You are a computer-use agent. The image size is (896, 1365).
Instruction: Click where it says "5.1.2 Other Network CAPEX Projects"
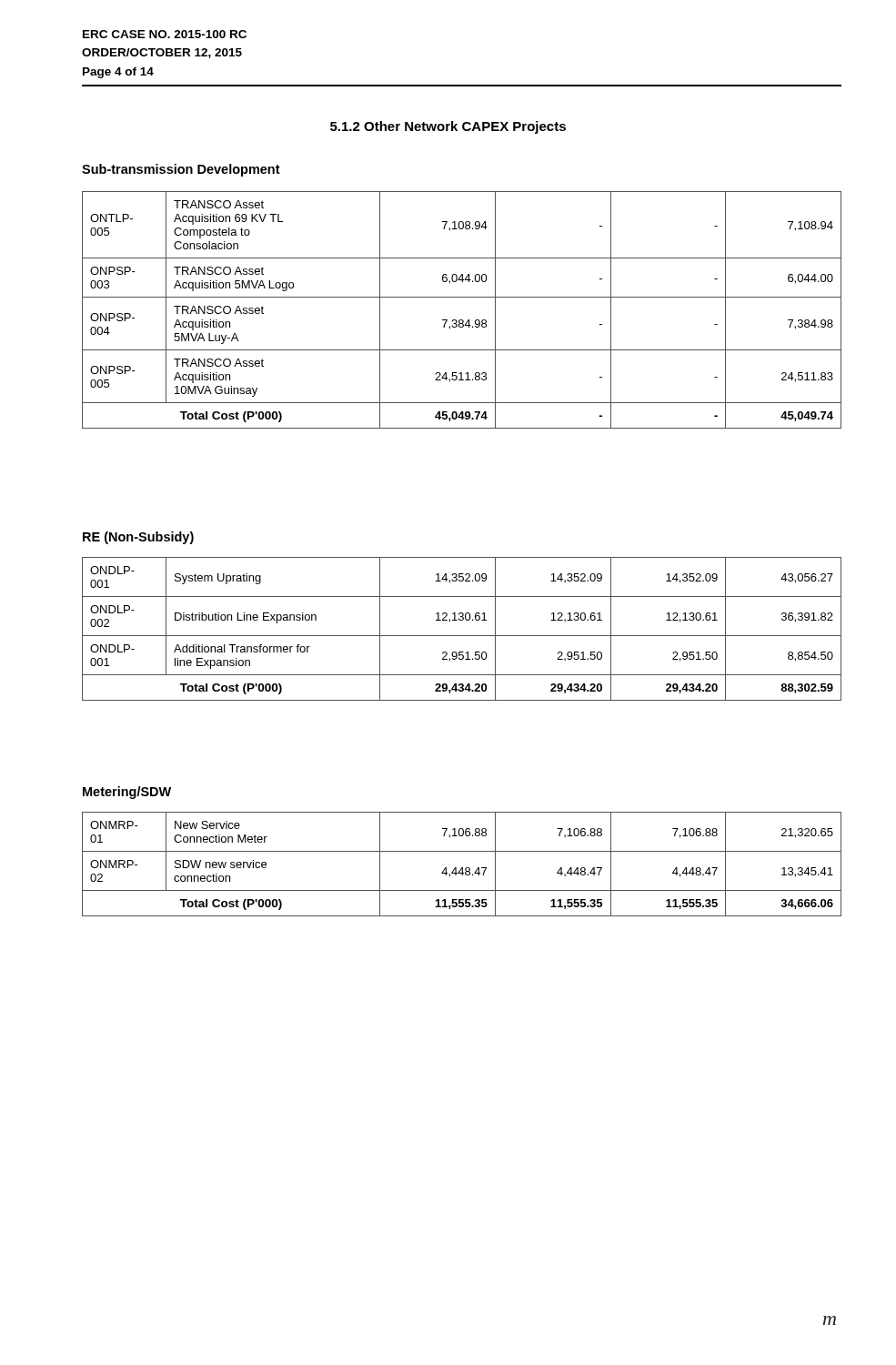point(448,126)
